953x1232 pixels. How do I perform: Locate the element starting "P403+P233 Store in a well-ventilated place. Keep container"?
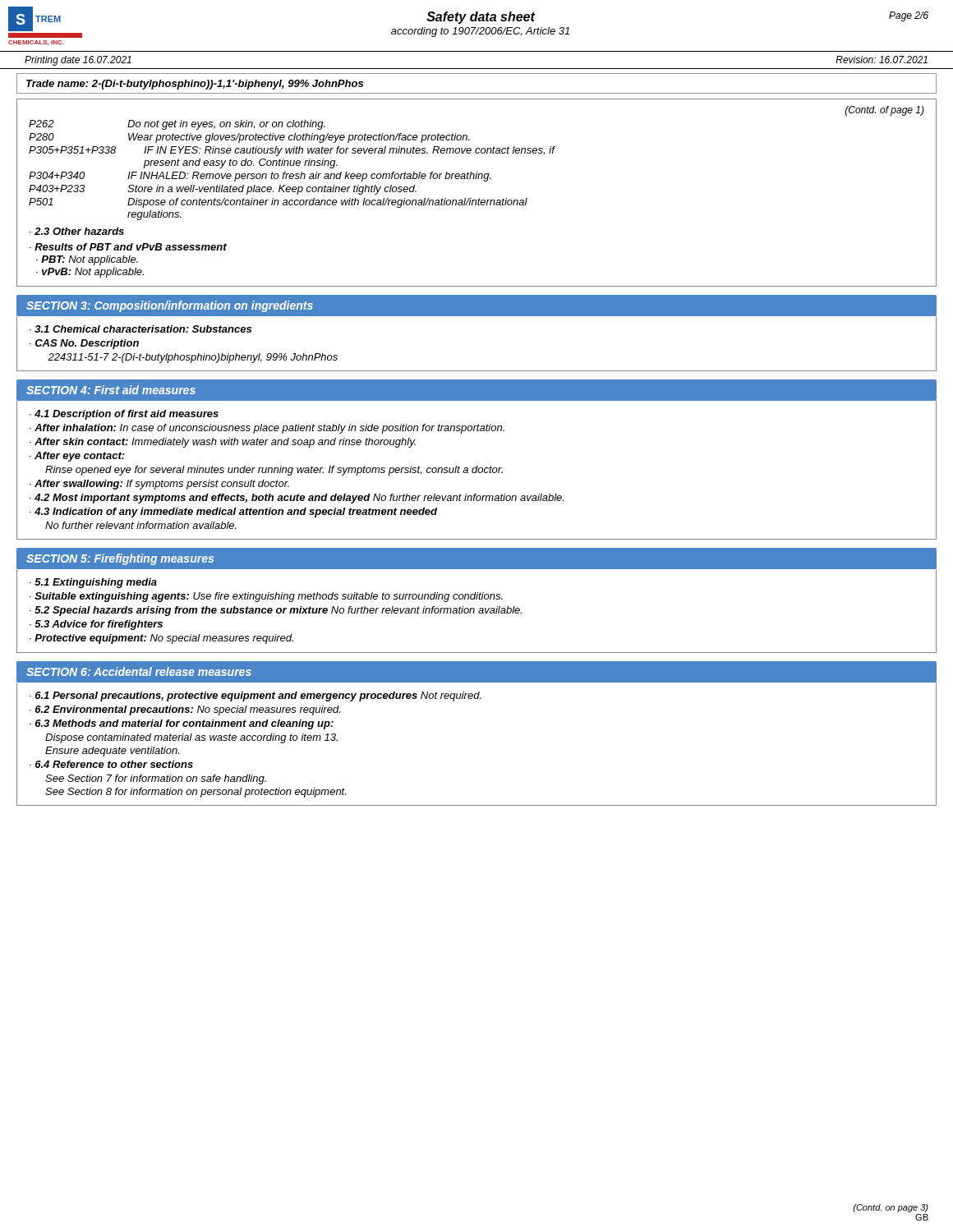[476, 188]
